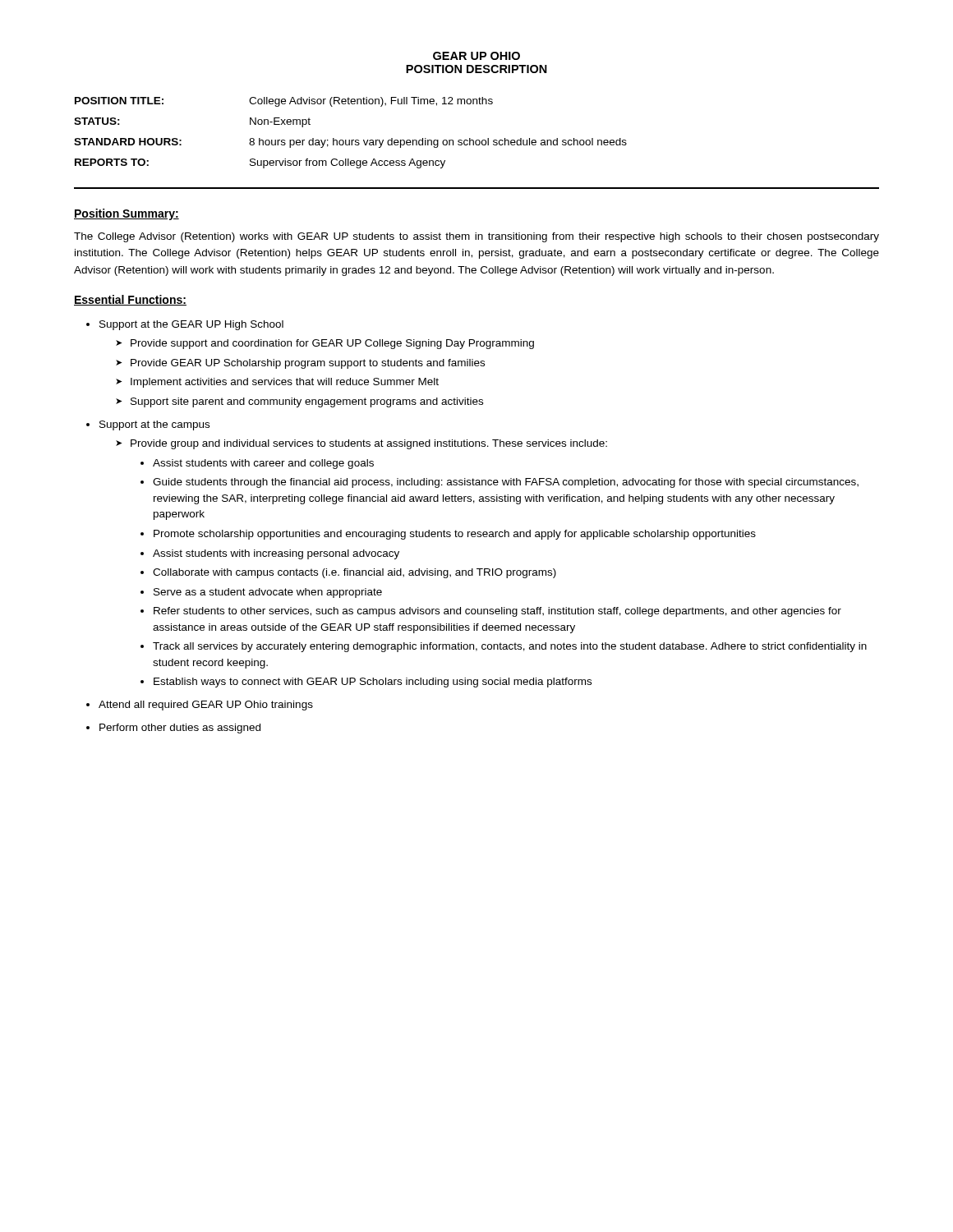The image size is (953, 1232).
Task: Navigate to the block starting "Essential Functions:"
Action: click(x=130, y=300)
